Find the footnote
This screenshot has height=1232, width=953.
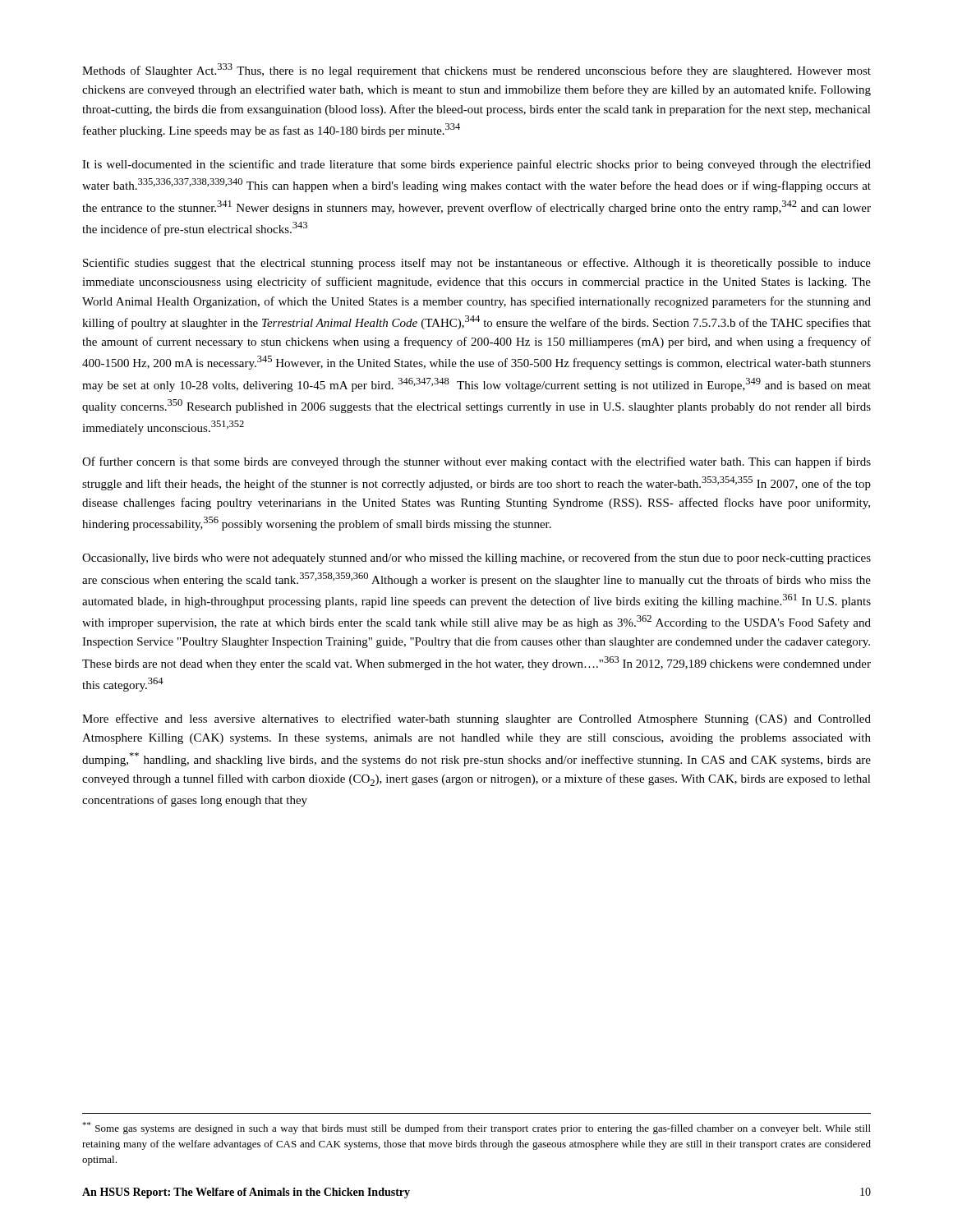(x=476, y=1143)
